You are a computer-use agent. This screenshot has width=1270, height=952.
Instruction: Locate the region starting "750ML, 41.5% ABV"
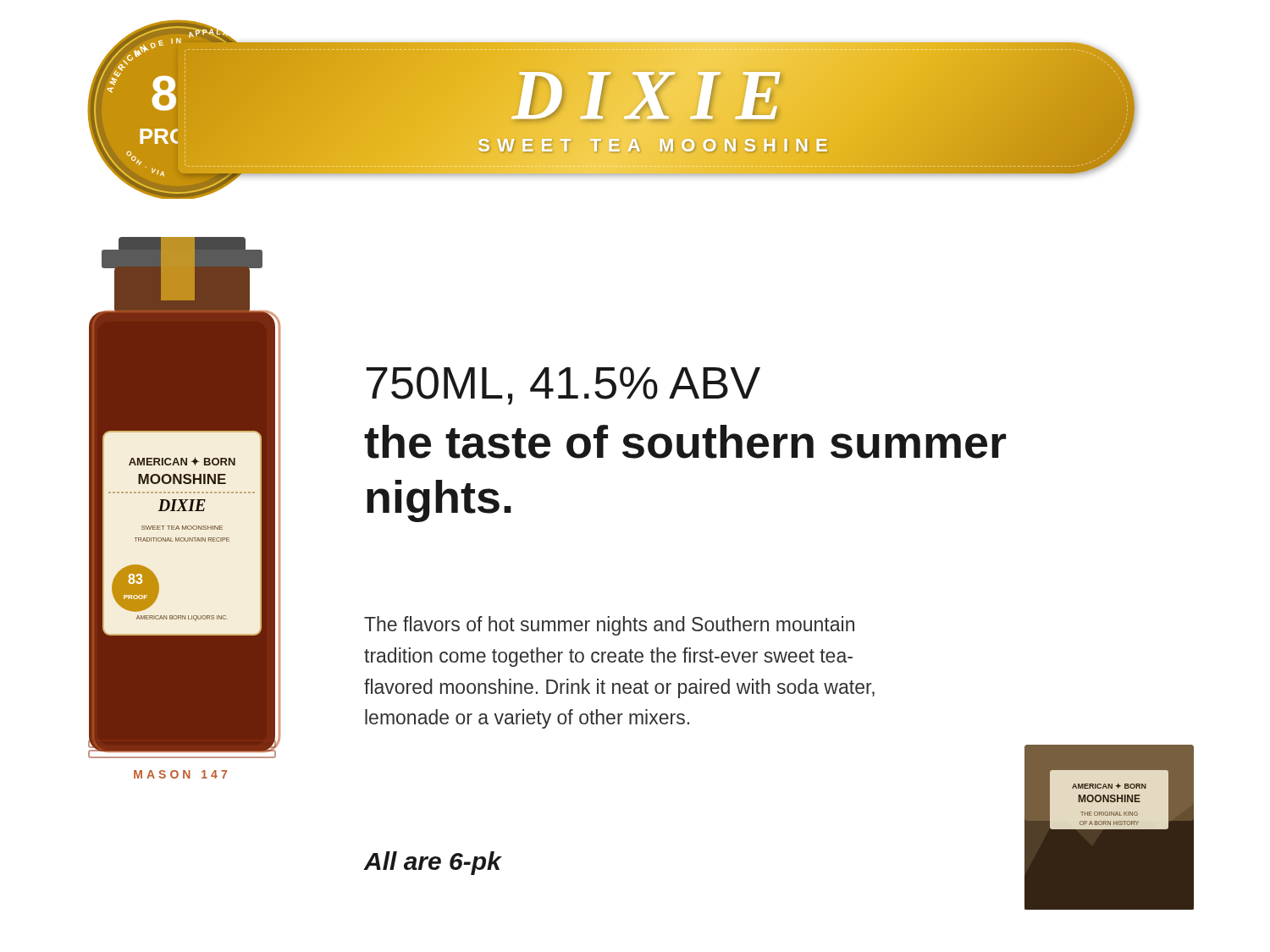tap(562, 382)
